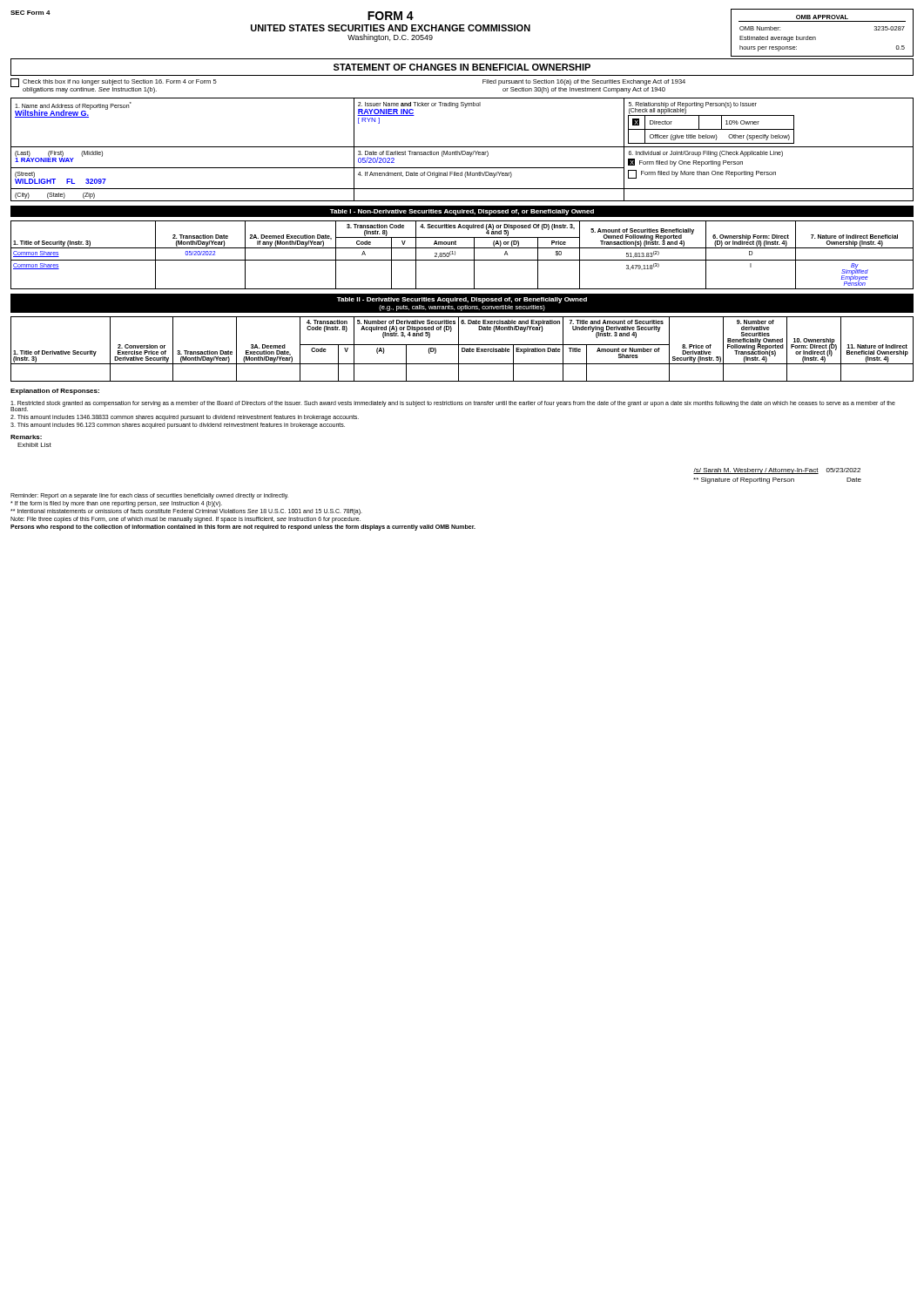Where is the passage that starts "Reminder: Report on a separate line"?
This screenshot has height=1307, width=924.
click(150, 496)
